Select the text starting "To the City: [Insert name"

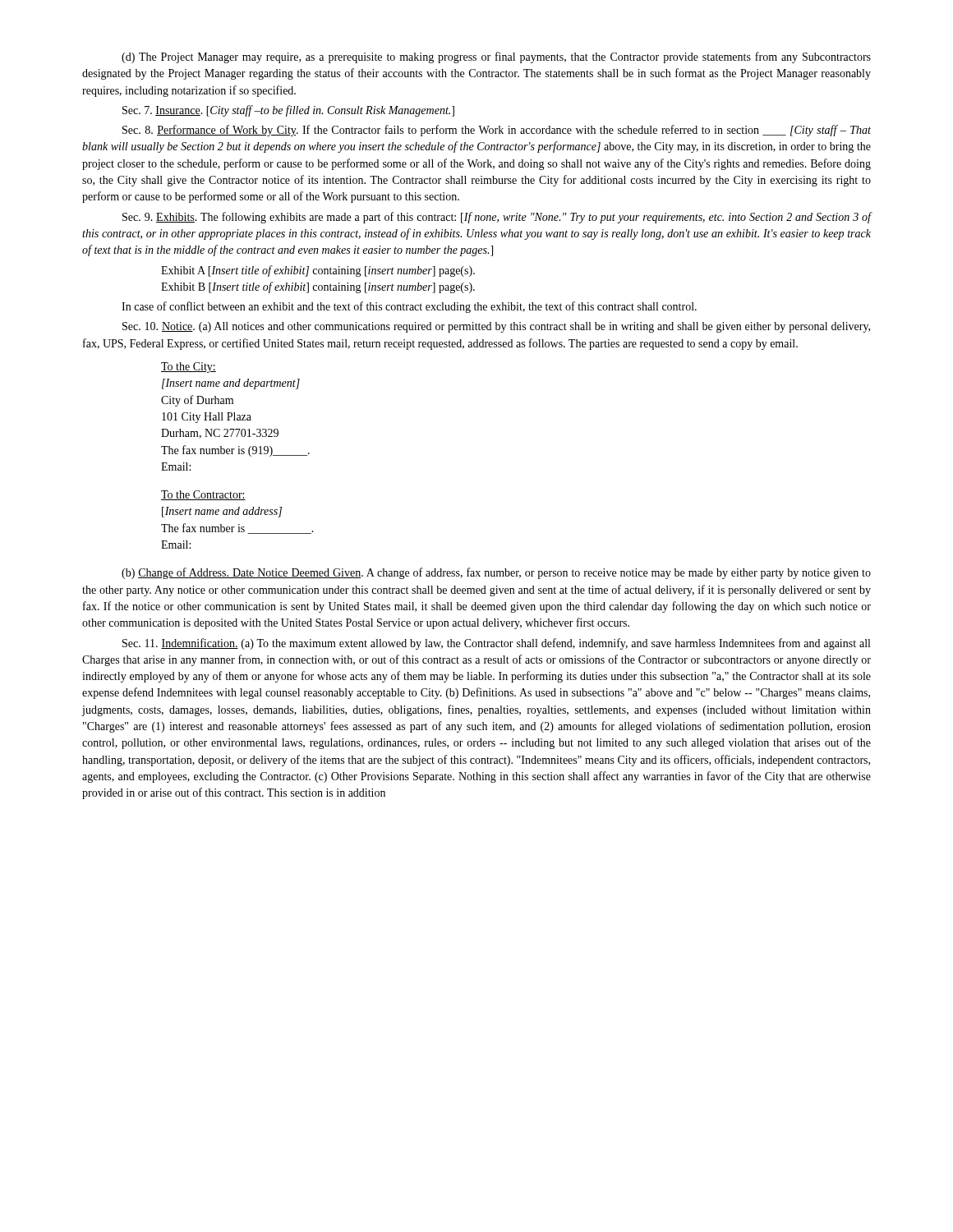coord(236,417)
